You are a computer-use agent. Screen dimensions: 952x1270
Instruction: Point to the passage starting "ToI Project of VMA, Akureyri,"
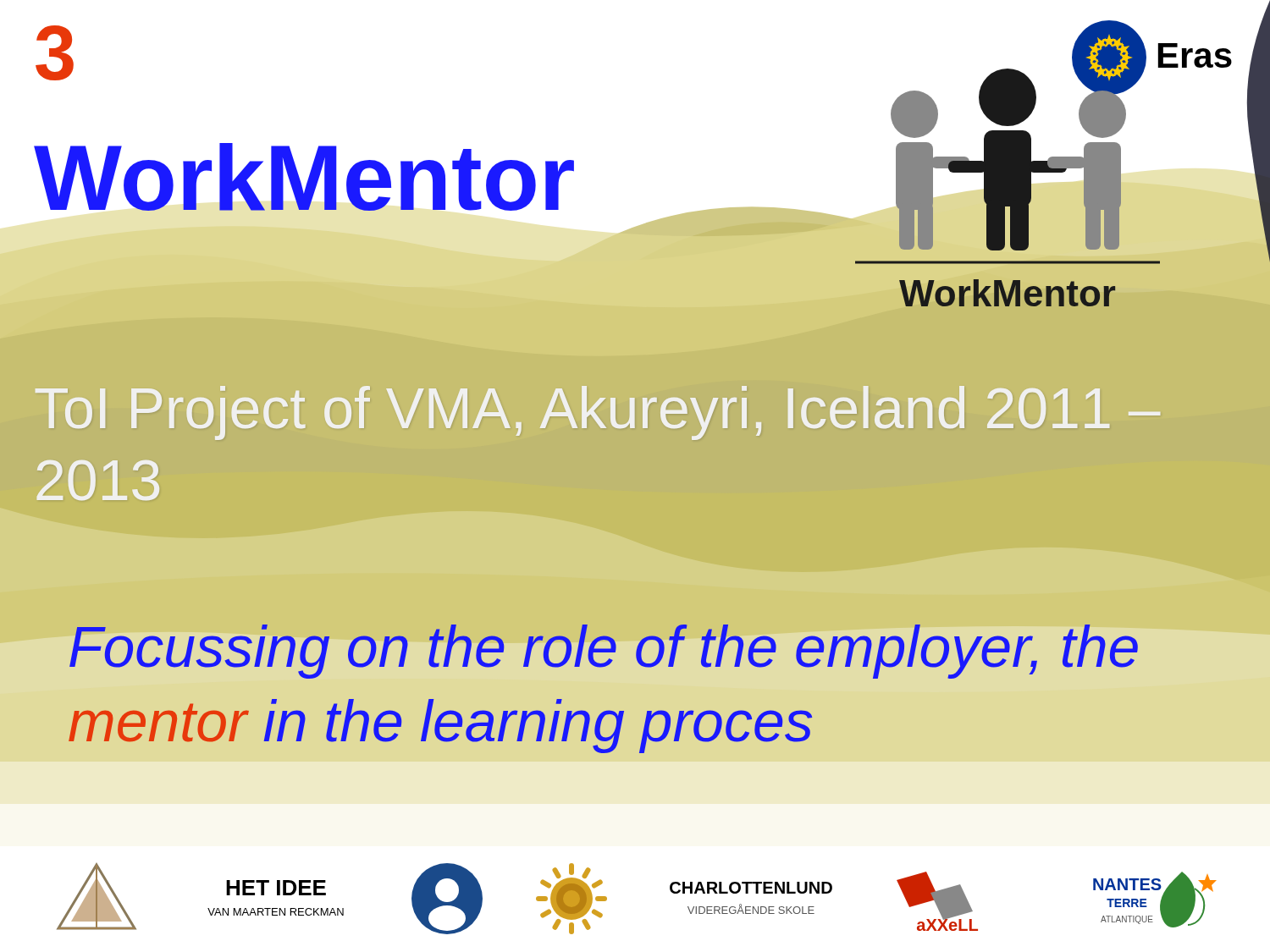coord(597,444)
